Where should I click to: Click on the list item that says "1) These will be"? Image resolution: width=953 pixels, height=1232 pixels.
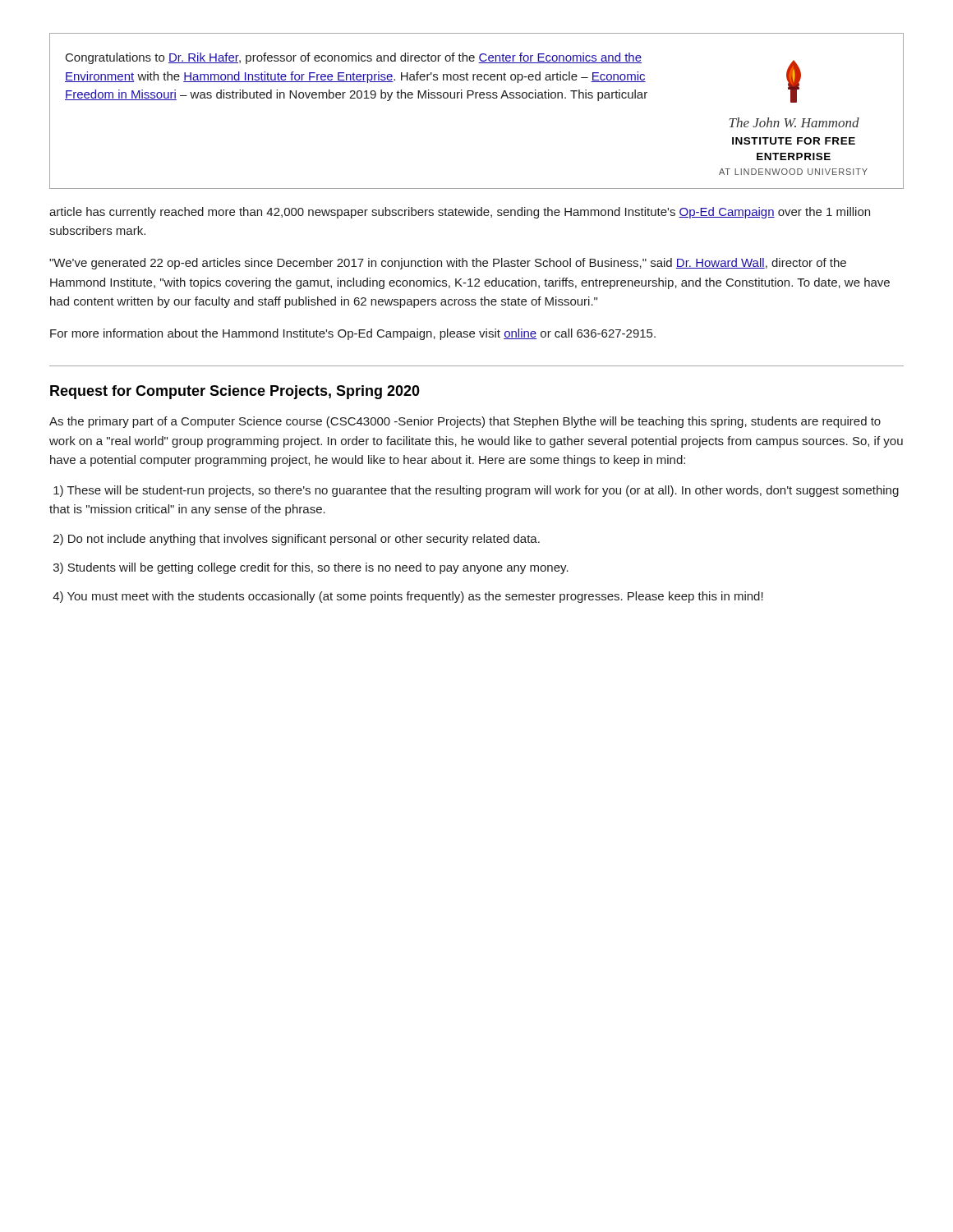pos(474,500)
